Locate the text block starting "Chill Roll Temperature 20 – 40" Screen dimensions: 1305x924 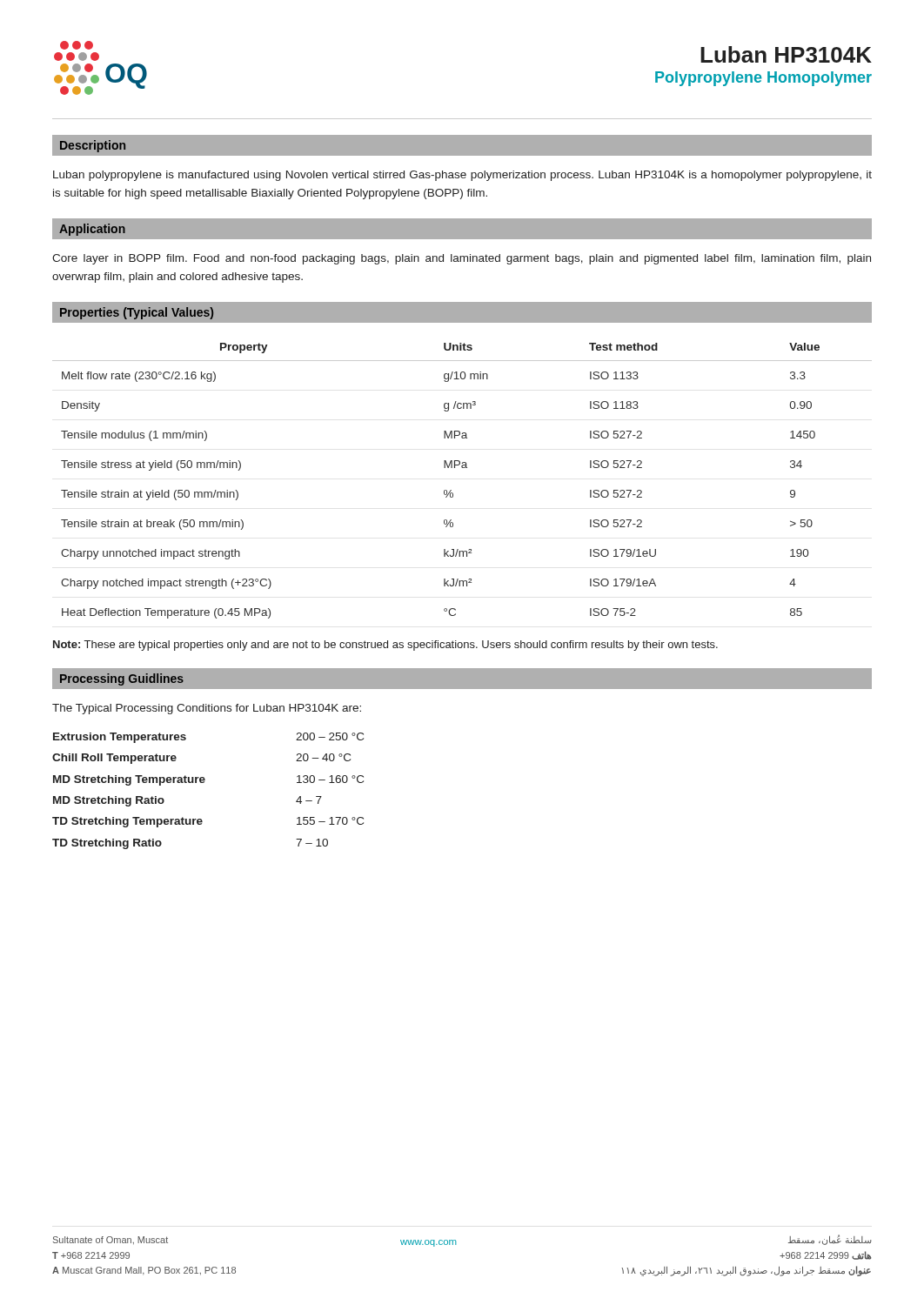(x=114, y=758)
